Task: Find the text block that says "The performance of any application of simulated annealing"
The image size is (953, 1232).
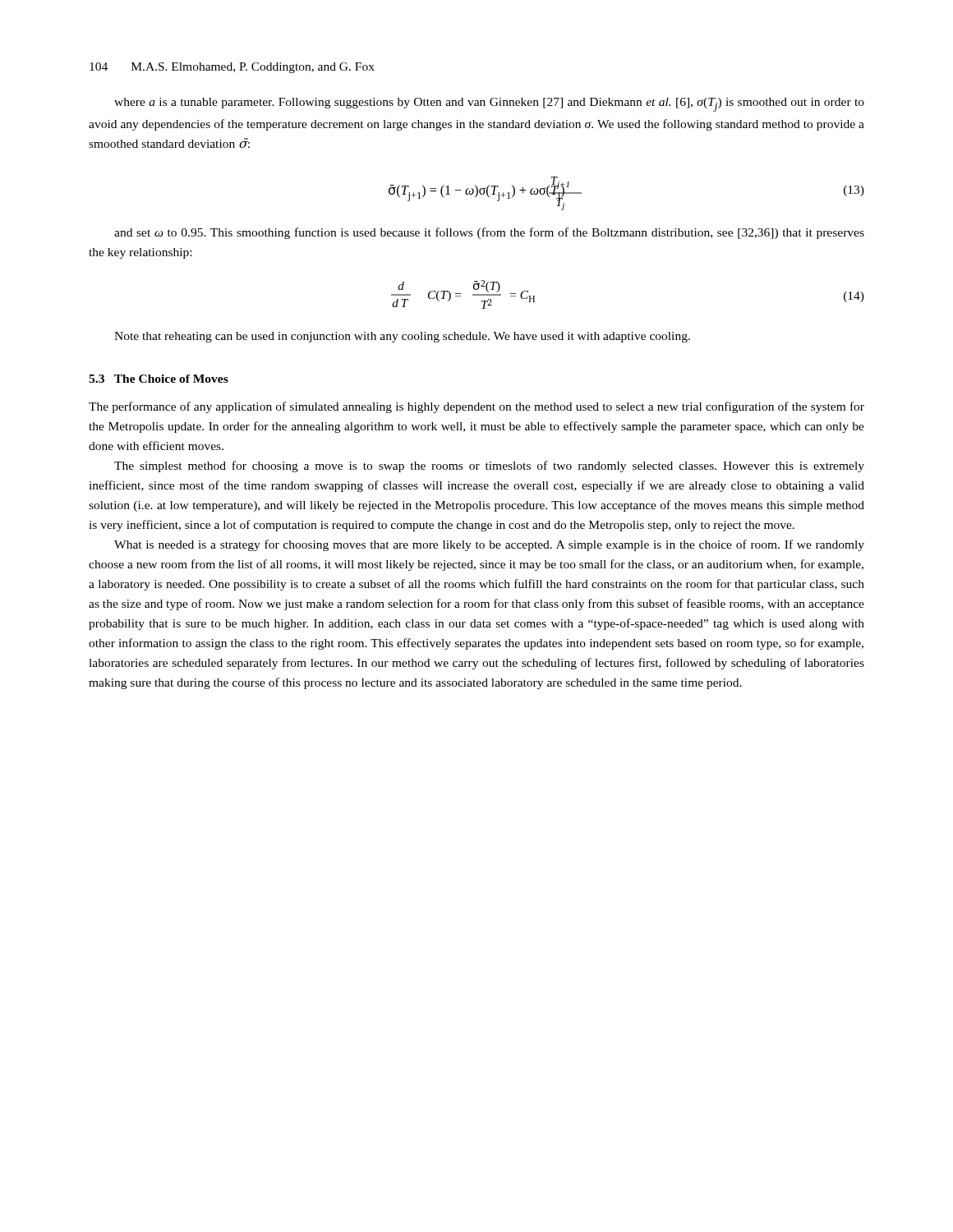Action: pos(476,426)
